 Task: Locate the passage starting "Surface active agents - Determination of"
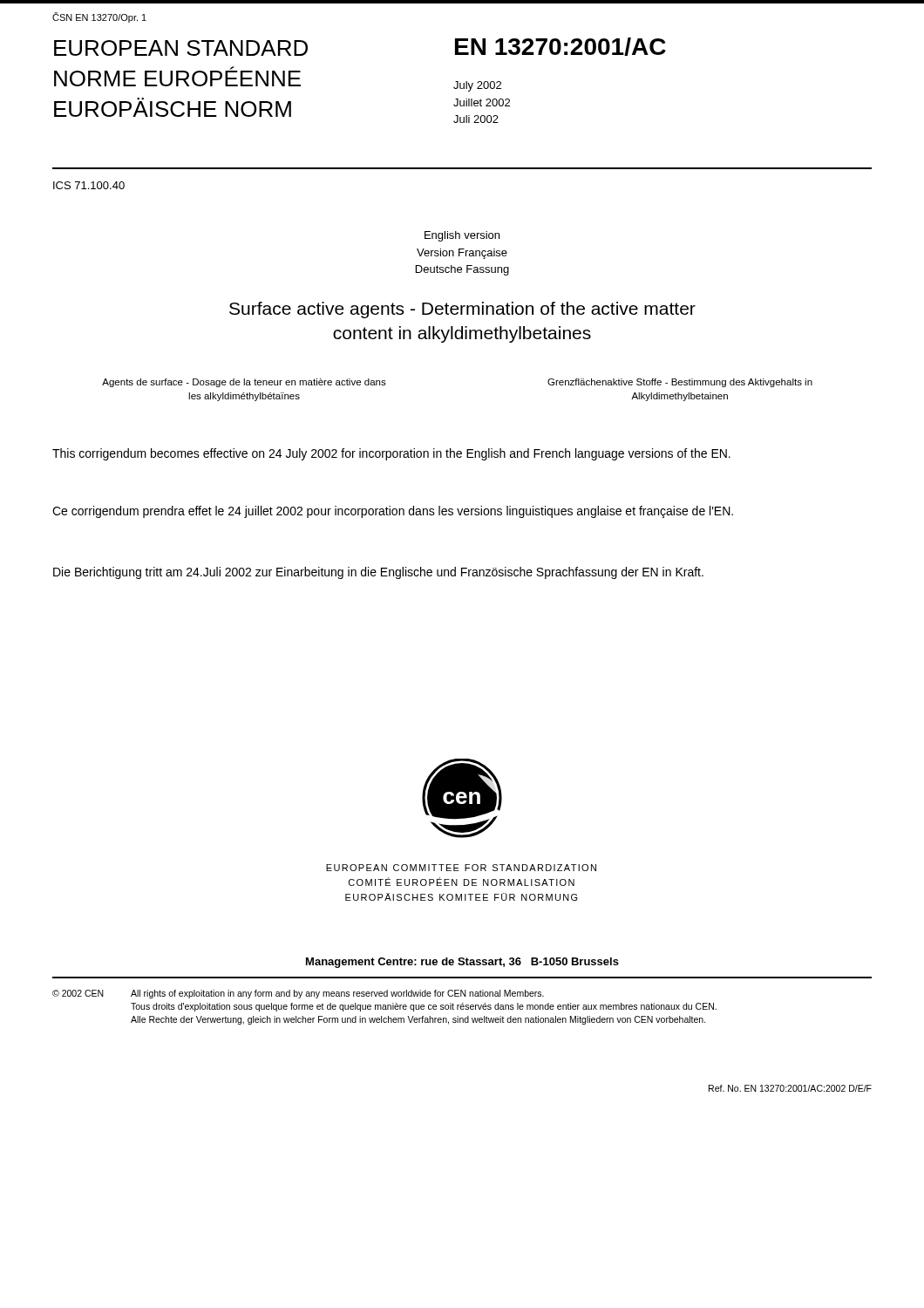click(462, 321)
